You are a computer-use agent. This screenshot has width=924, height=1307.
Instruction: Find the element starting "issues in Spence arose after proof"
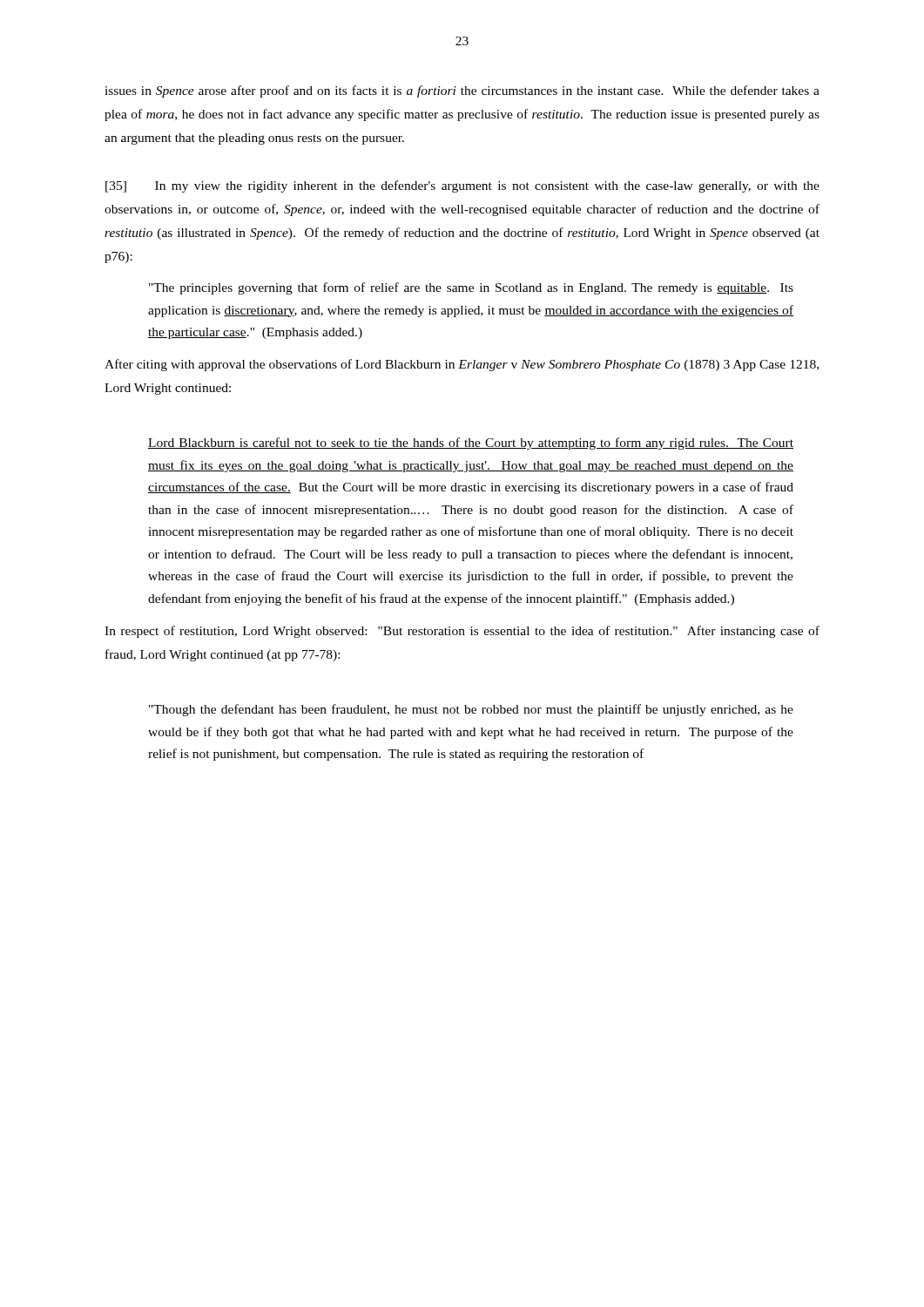click(x=462, y=114)
